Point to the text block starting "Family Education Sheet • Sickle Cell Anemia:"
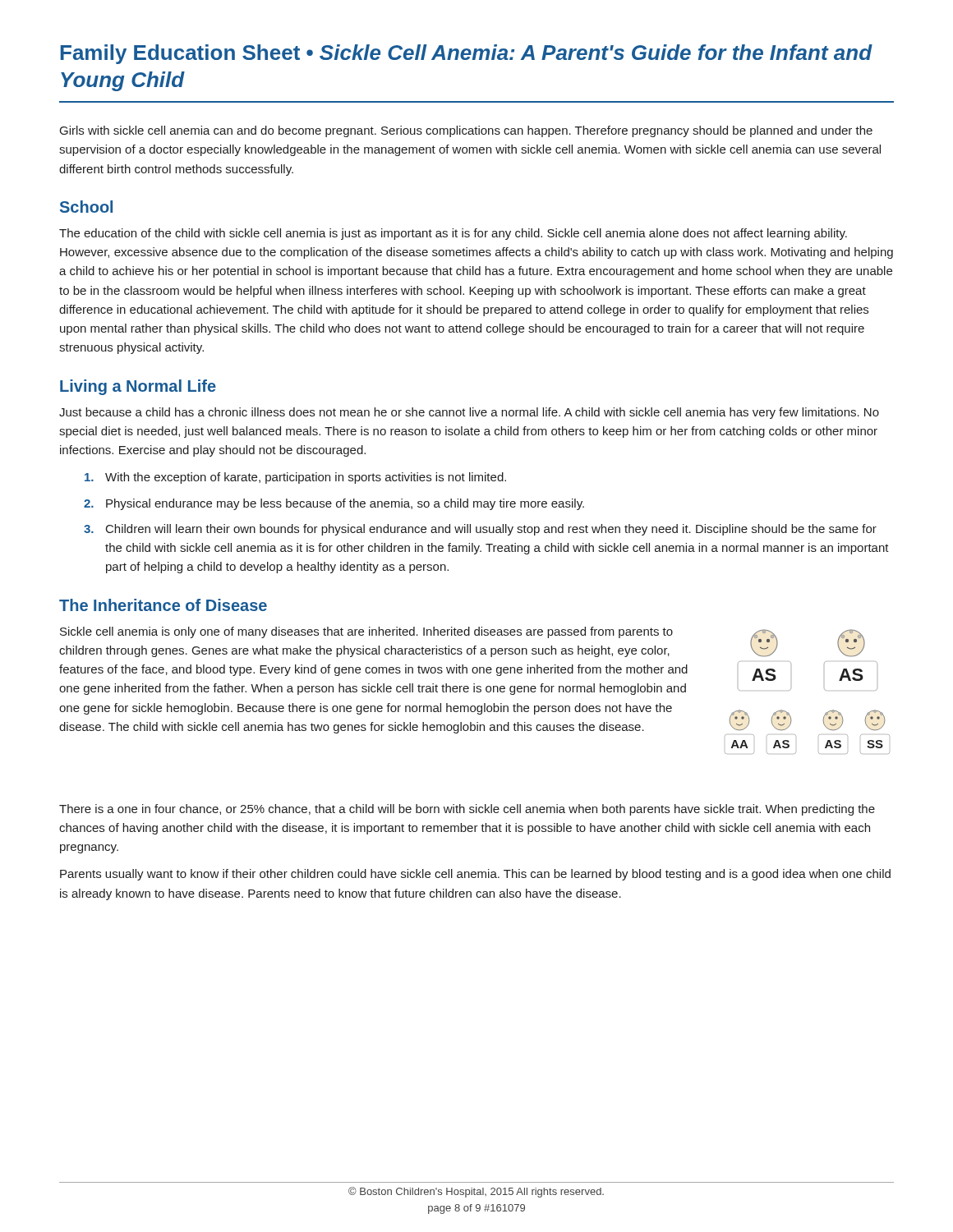953x1232 pixels. (x=476, y=66)
